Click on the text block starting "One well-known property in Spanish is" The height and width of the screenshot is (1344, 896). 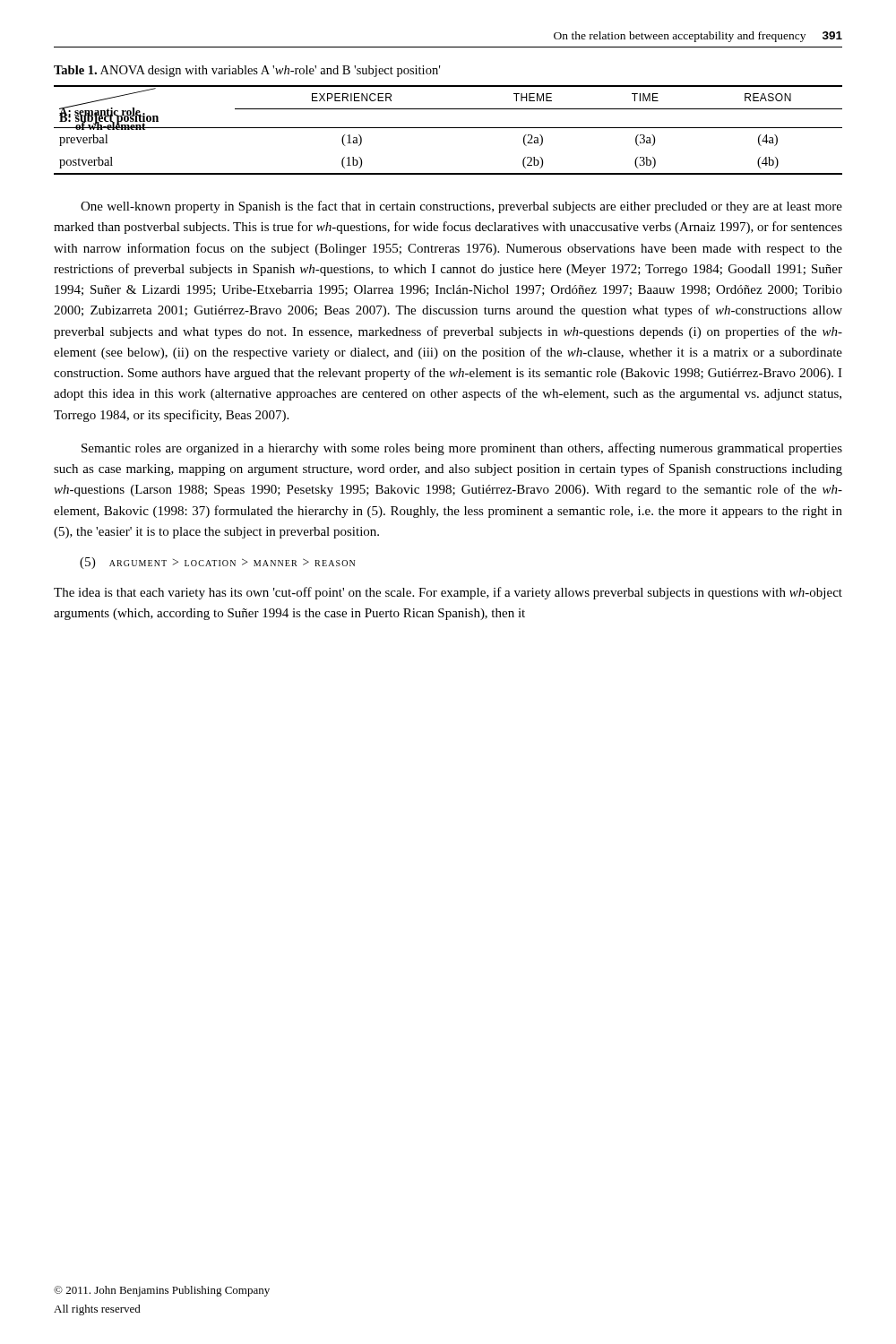click(x=448, y=310)
